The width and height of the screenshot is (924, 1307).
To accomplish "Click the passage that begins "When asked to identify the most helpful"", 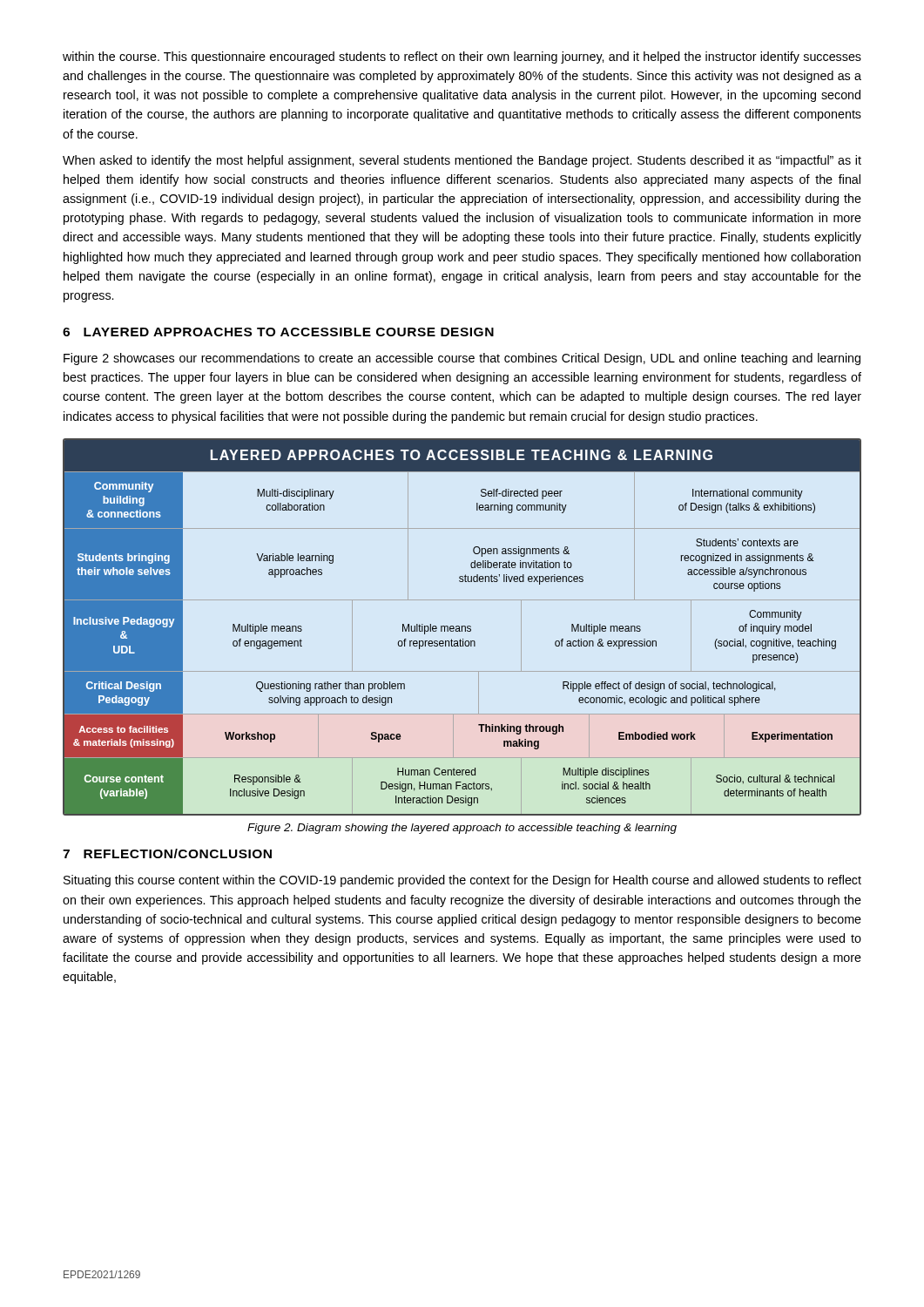I will point(462,228).
